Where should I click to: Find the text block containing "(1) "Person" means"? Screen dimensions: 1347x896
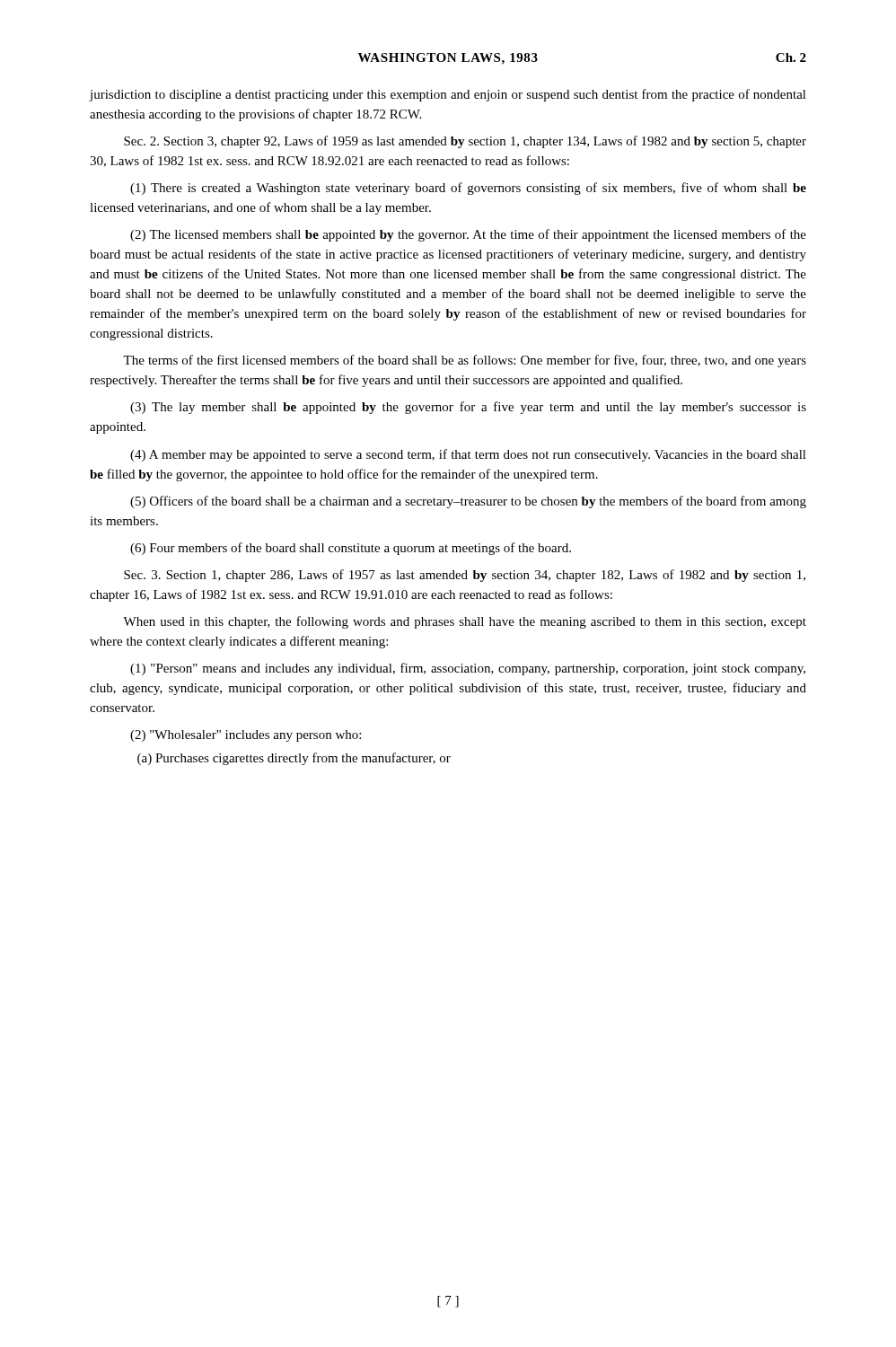[x=448, y=688]
